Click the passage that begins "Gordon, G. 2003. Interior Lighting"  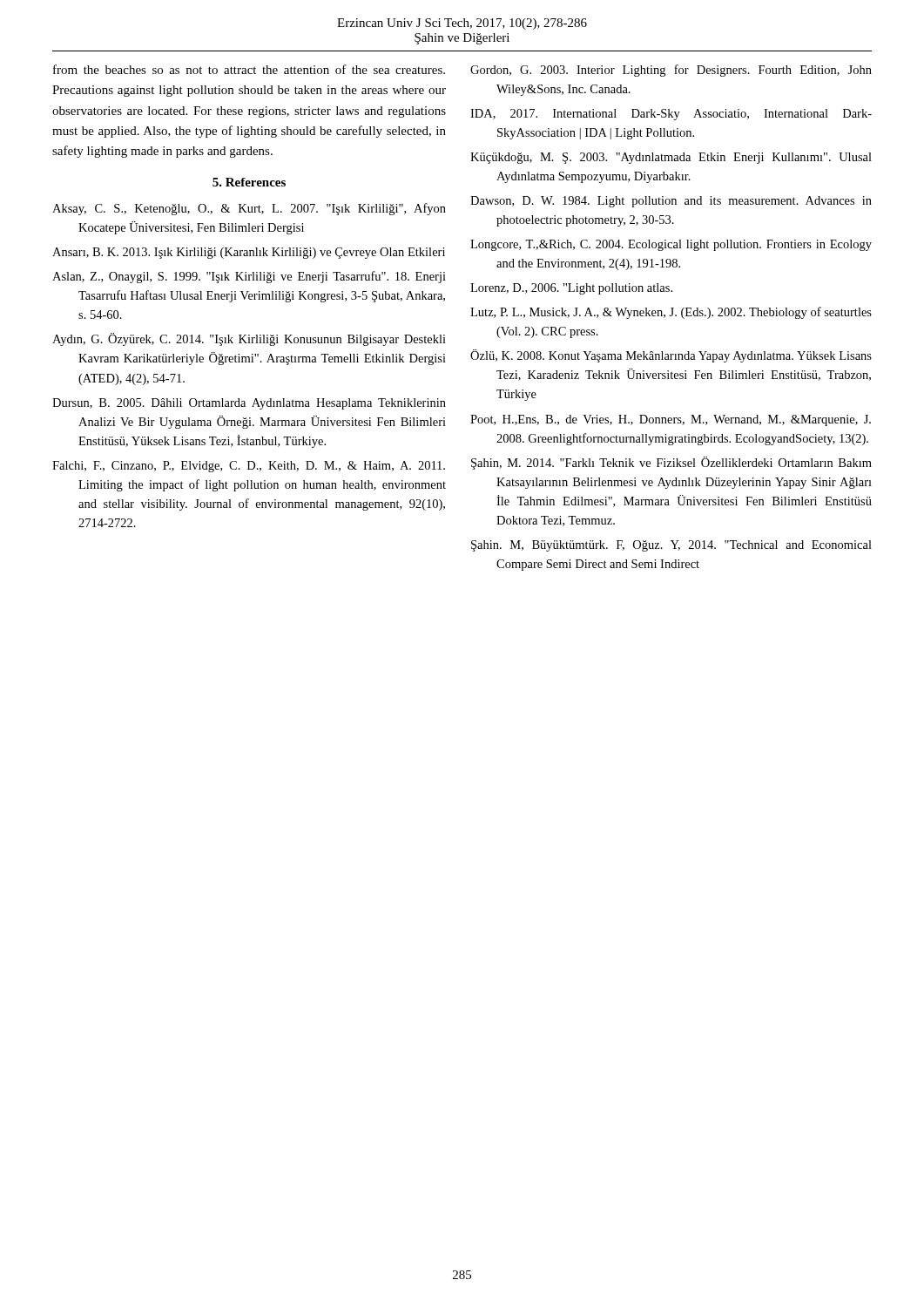click(x=671, y=79)
